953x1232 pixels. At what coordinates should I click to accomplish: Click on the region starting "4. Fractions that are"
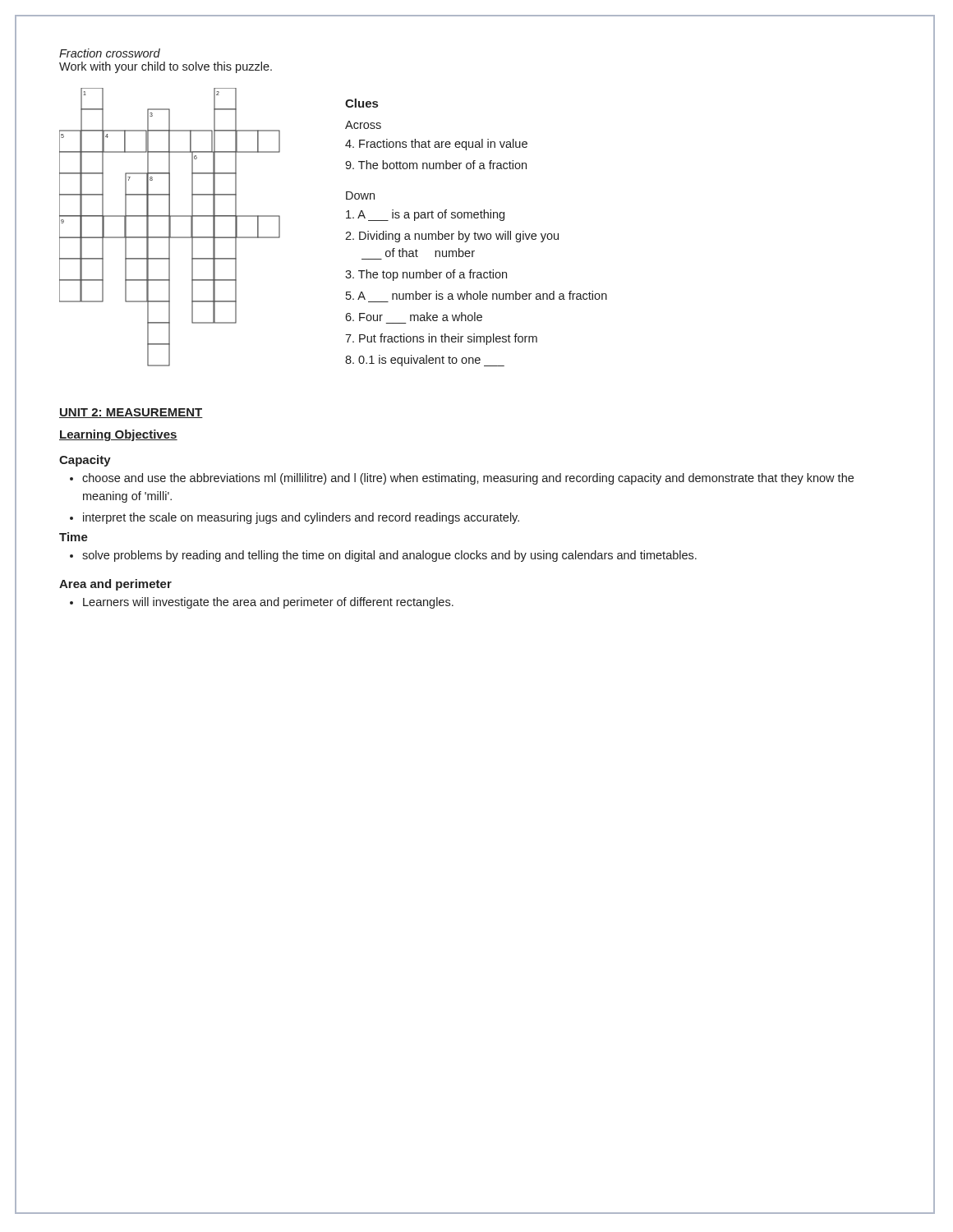436,144
